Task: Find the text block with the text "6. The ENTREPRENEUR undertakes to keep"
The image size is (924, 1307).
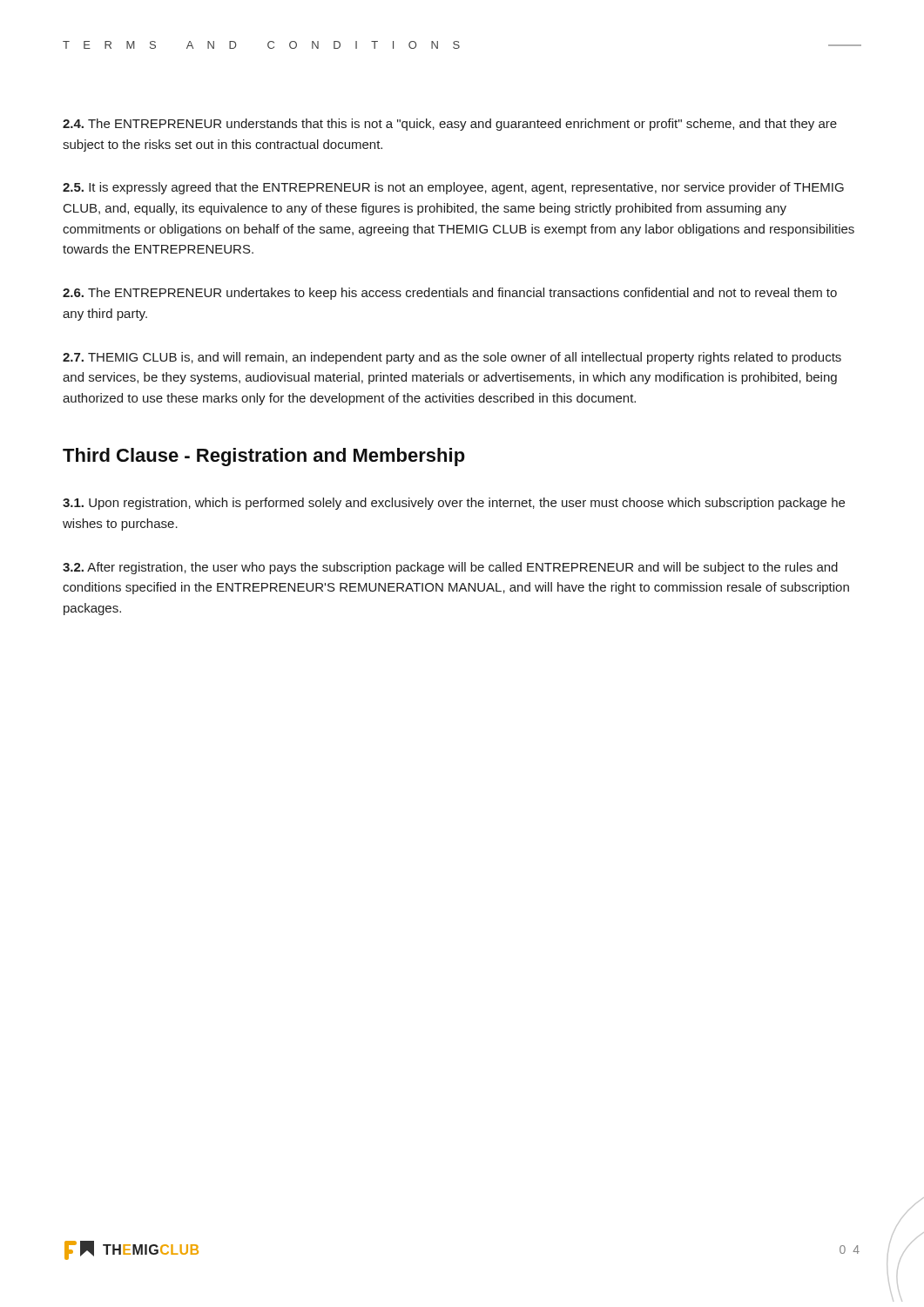Action: (450, 303)
